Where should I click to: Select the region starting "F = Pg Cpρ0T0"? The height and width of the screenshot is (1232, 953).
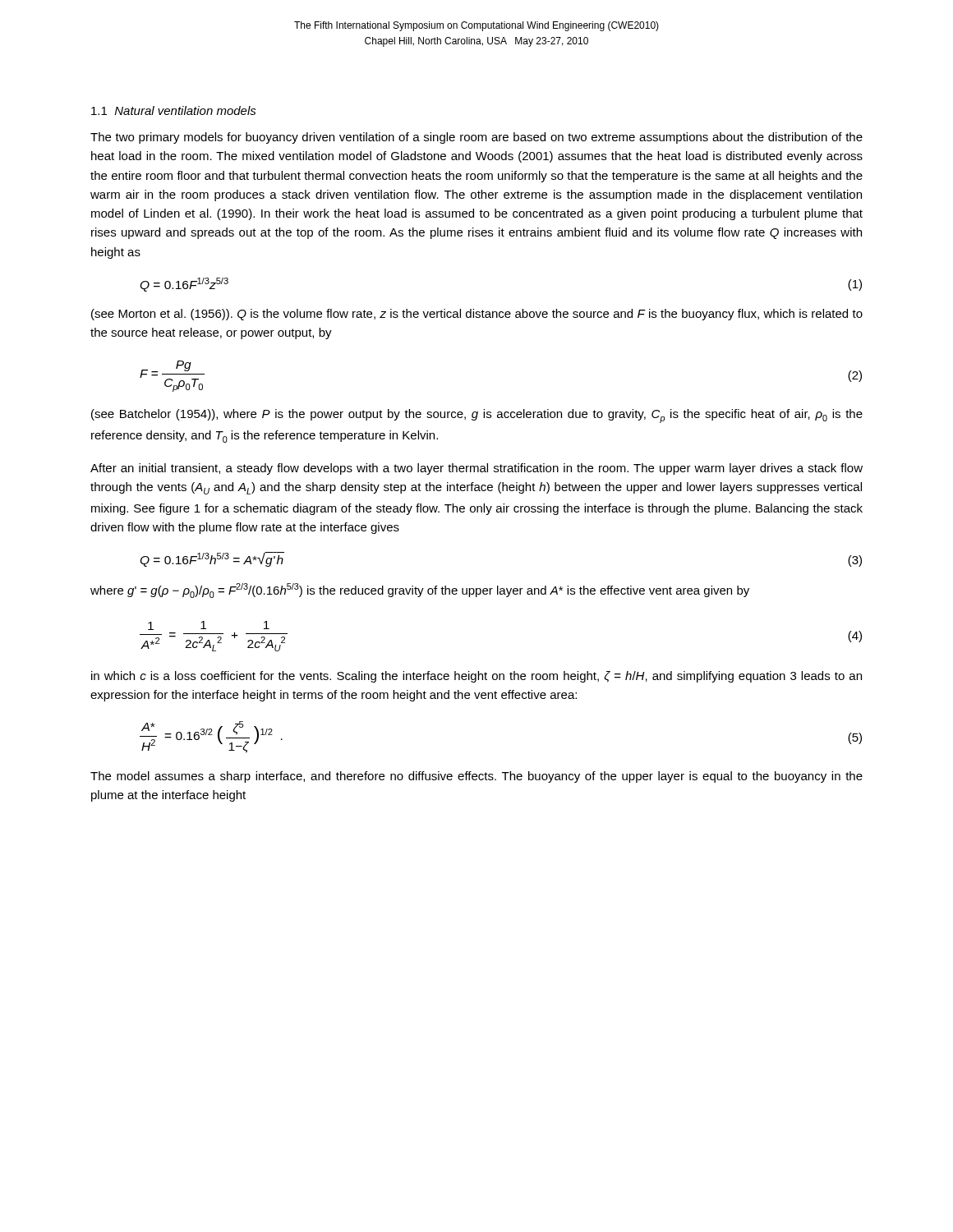(183, 374)
